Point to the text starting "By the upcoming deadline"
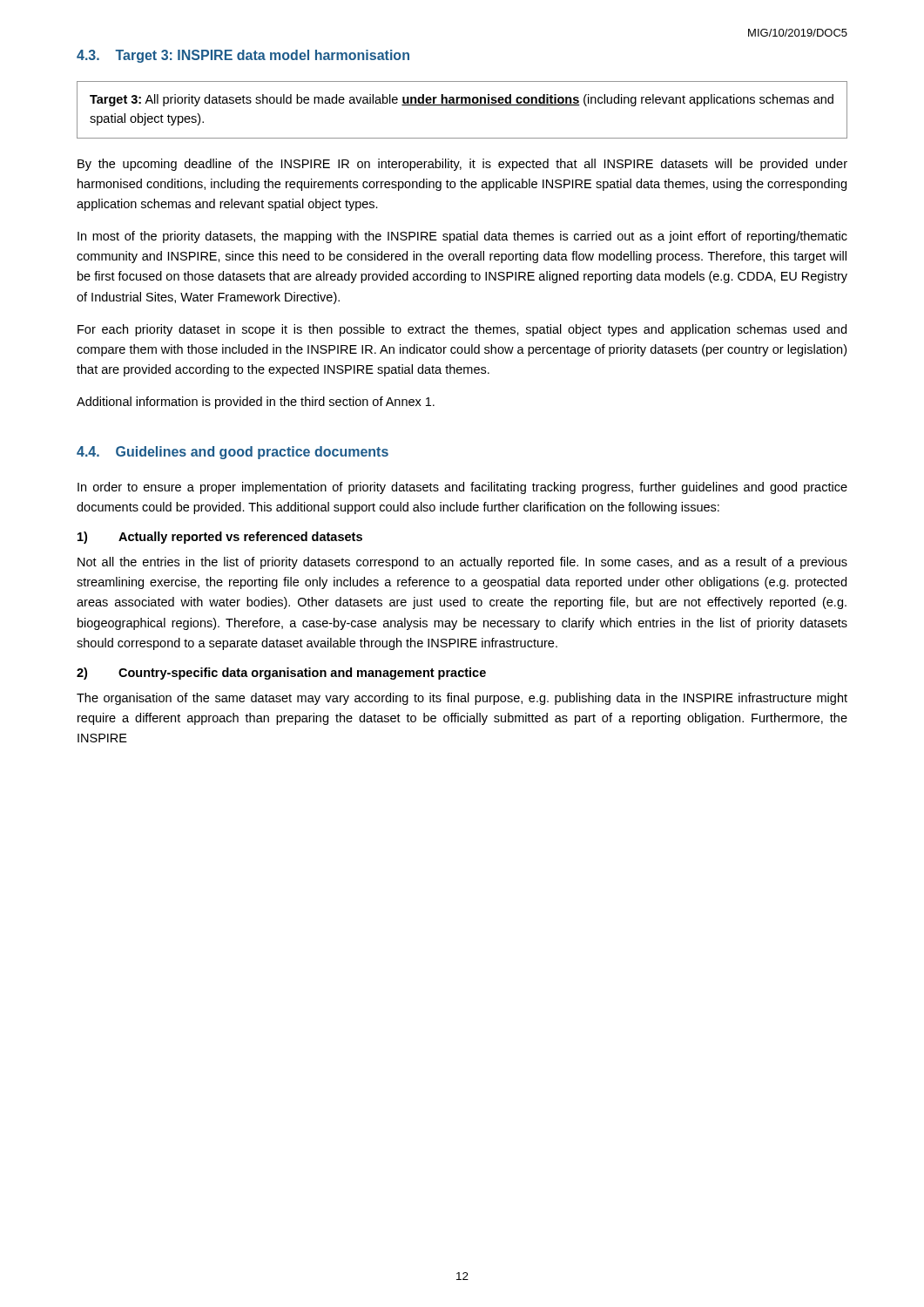 click(462, 184)
